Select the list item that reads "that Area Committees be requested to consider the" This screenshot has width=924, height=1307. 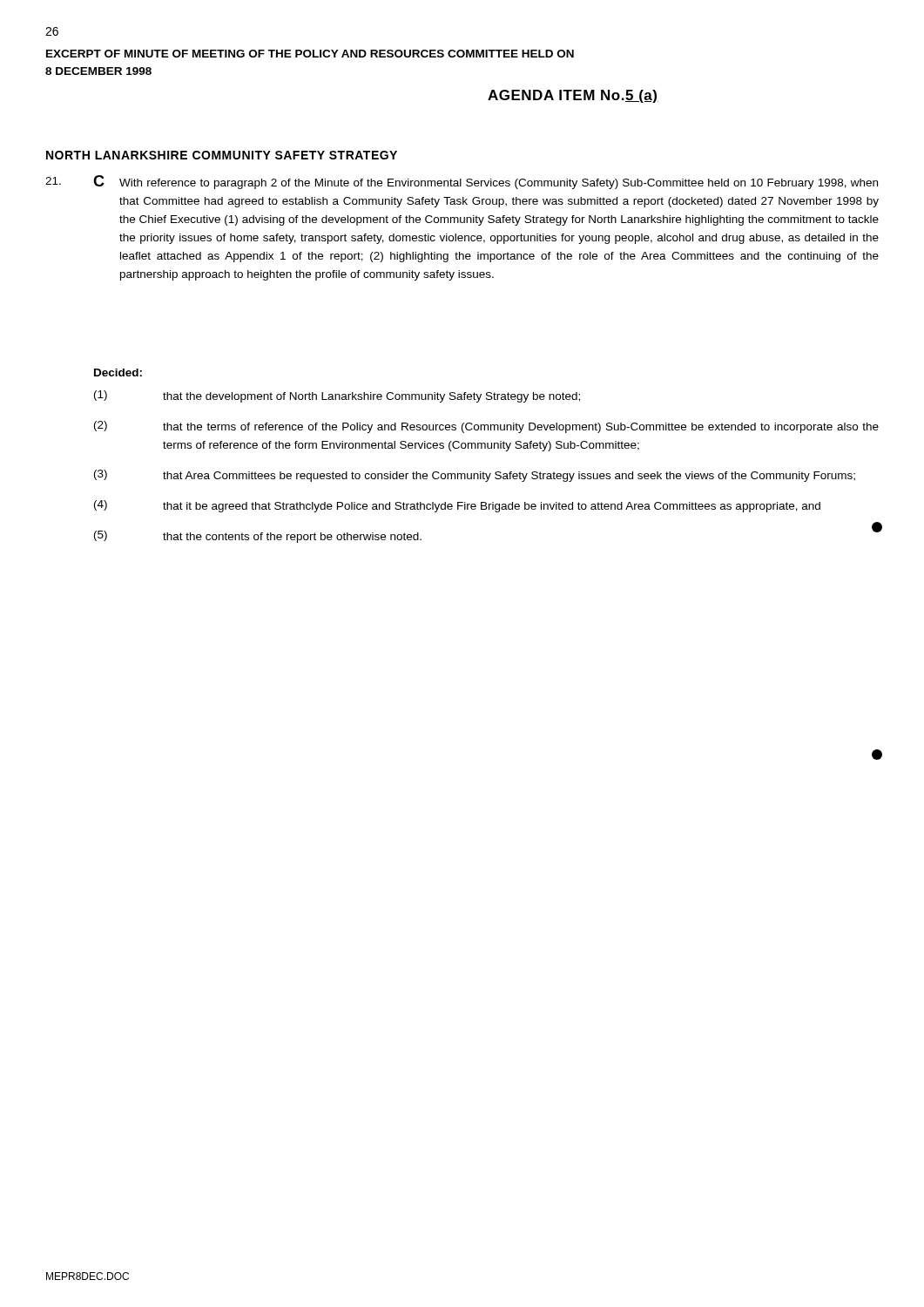click(509, 475)
